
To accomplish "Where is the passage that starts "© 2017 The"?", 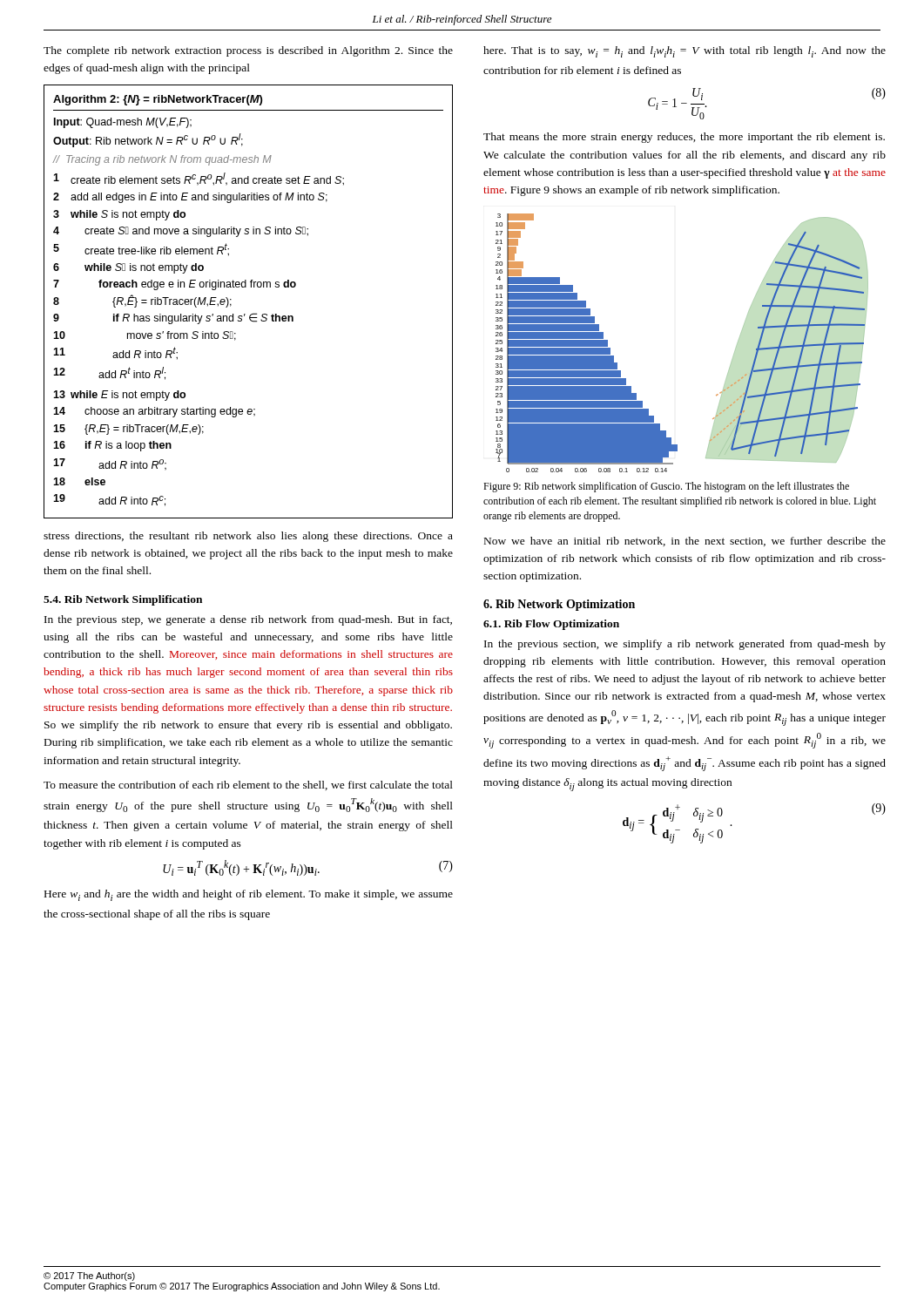I will pos(89,1277).
